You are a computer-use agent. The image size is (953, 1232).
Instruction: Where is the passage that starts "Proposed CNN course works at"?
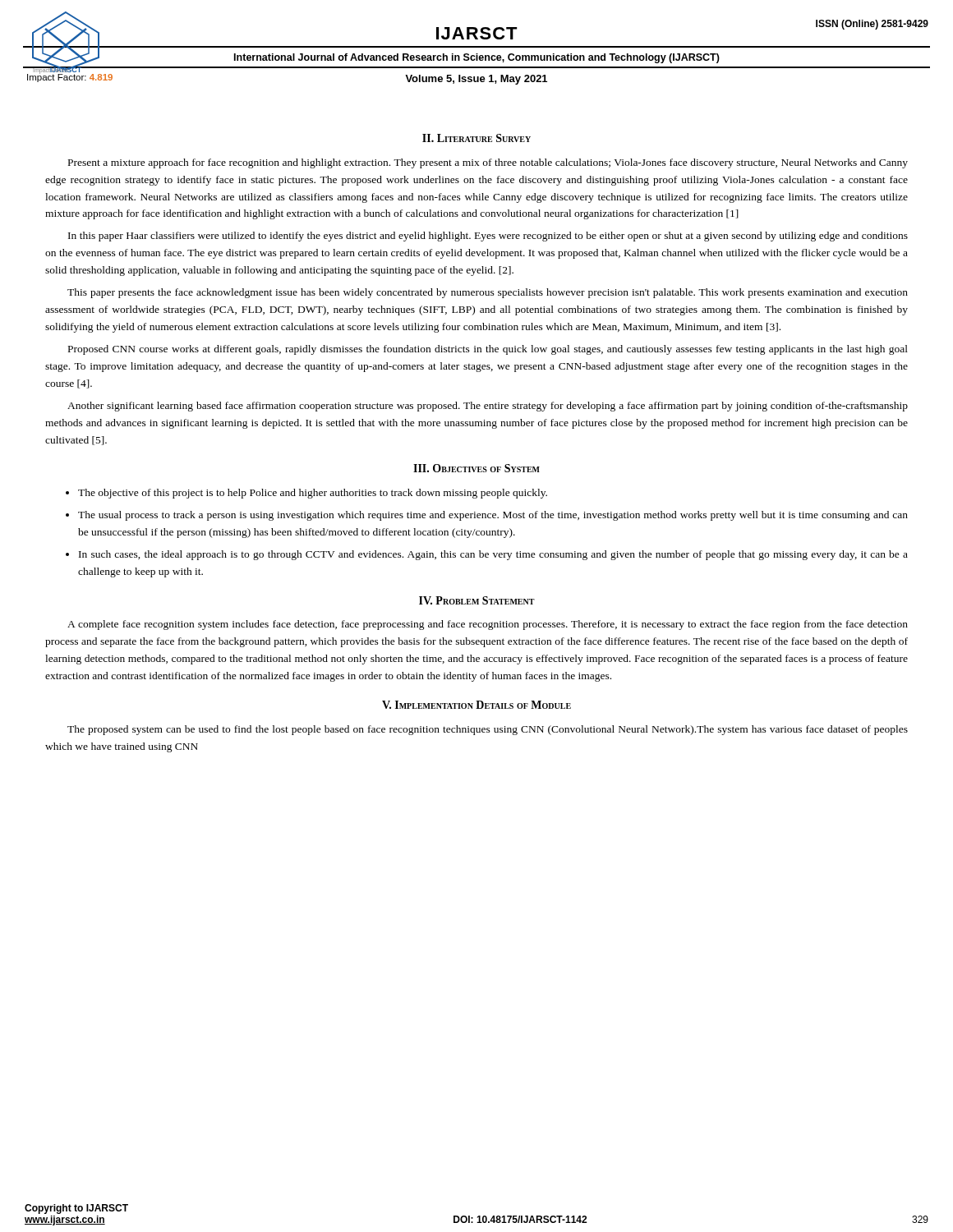[x=476, y=366]
